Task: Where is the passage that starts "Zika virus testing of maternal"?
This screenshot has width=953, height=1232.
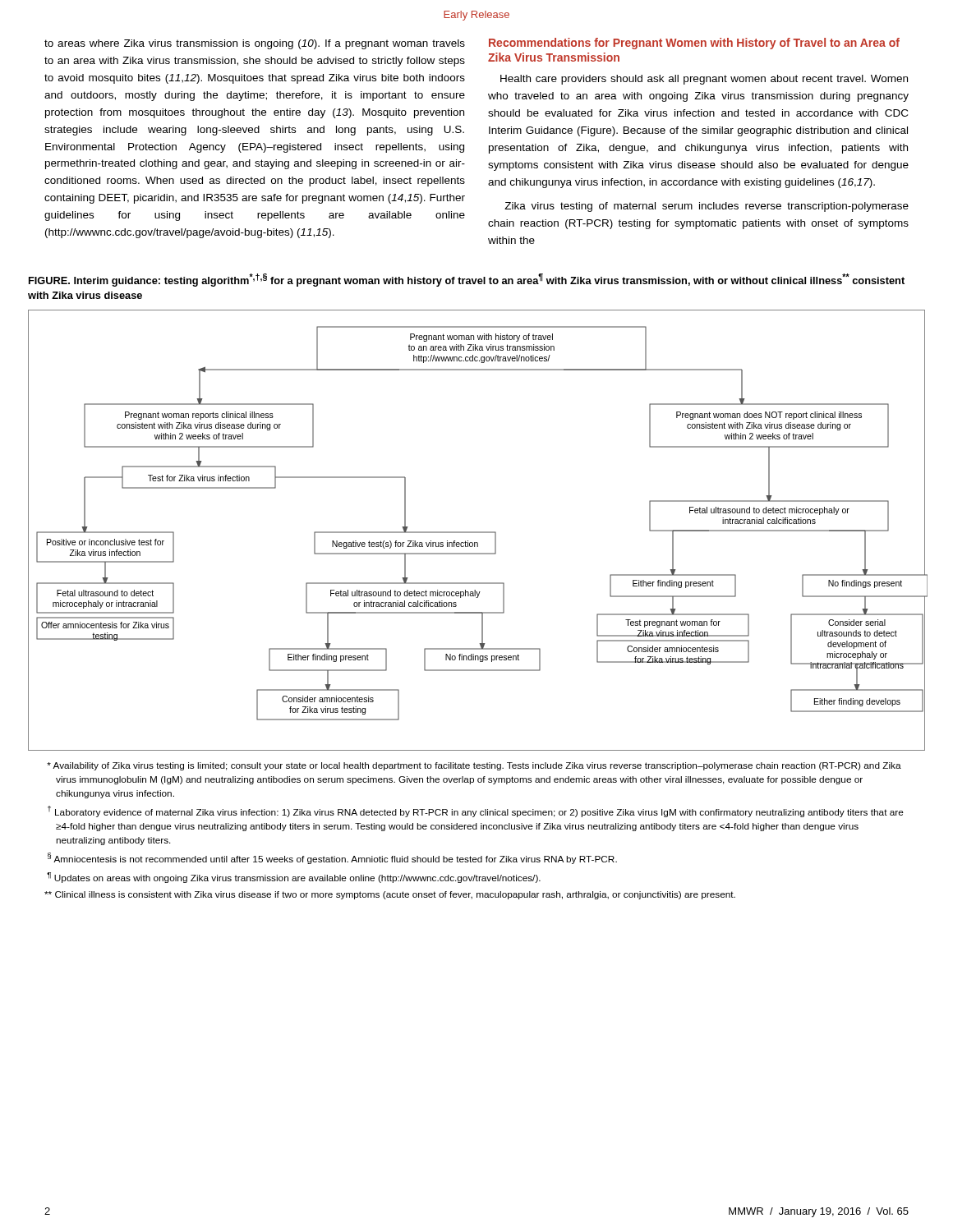Action: (x=698, y=223)
